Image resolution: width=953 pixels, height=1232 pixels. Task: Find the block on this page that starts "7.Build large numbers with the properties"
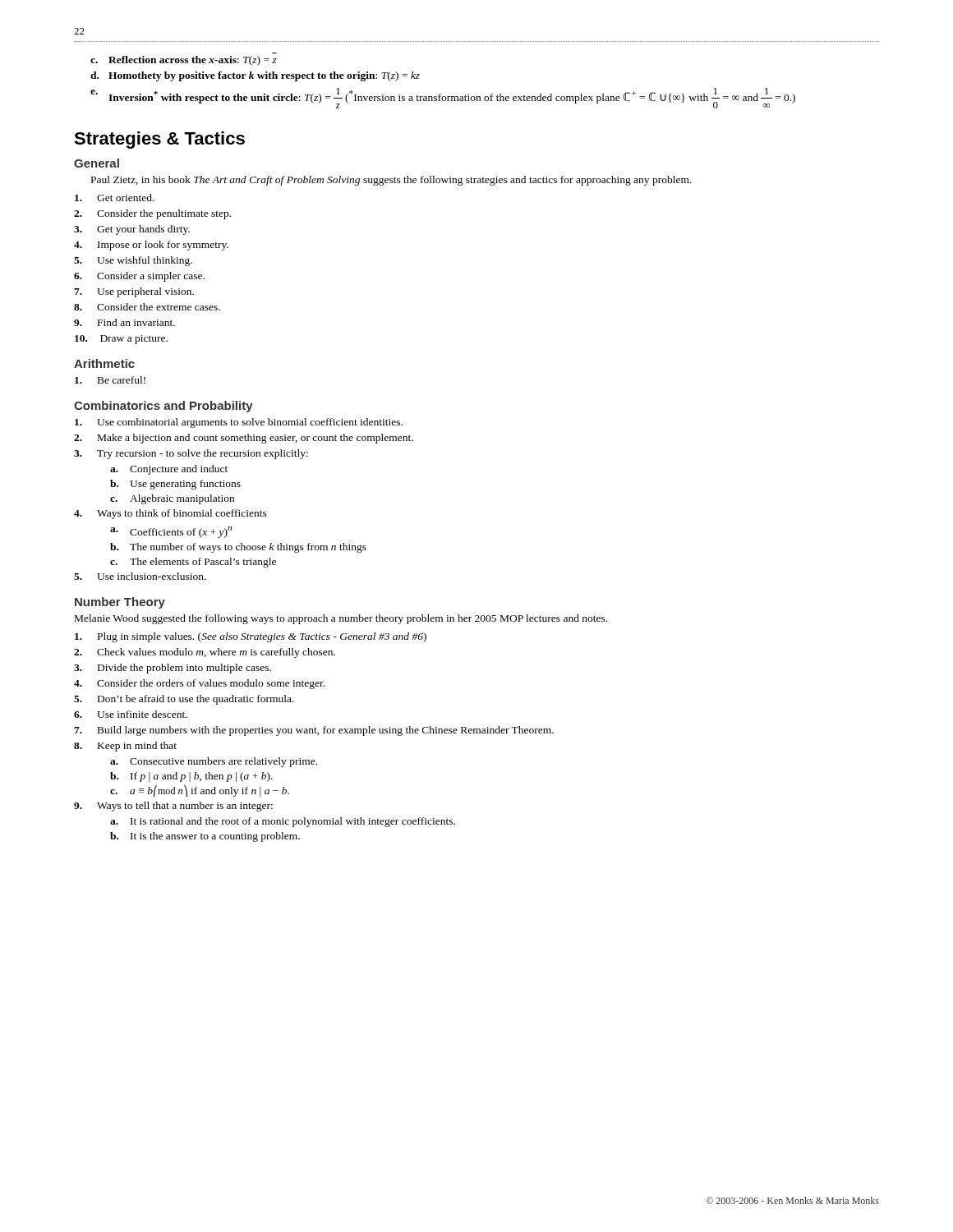coord(476,730)
